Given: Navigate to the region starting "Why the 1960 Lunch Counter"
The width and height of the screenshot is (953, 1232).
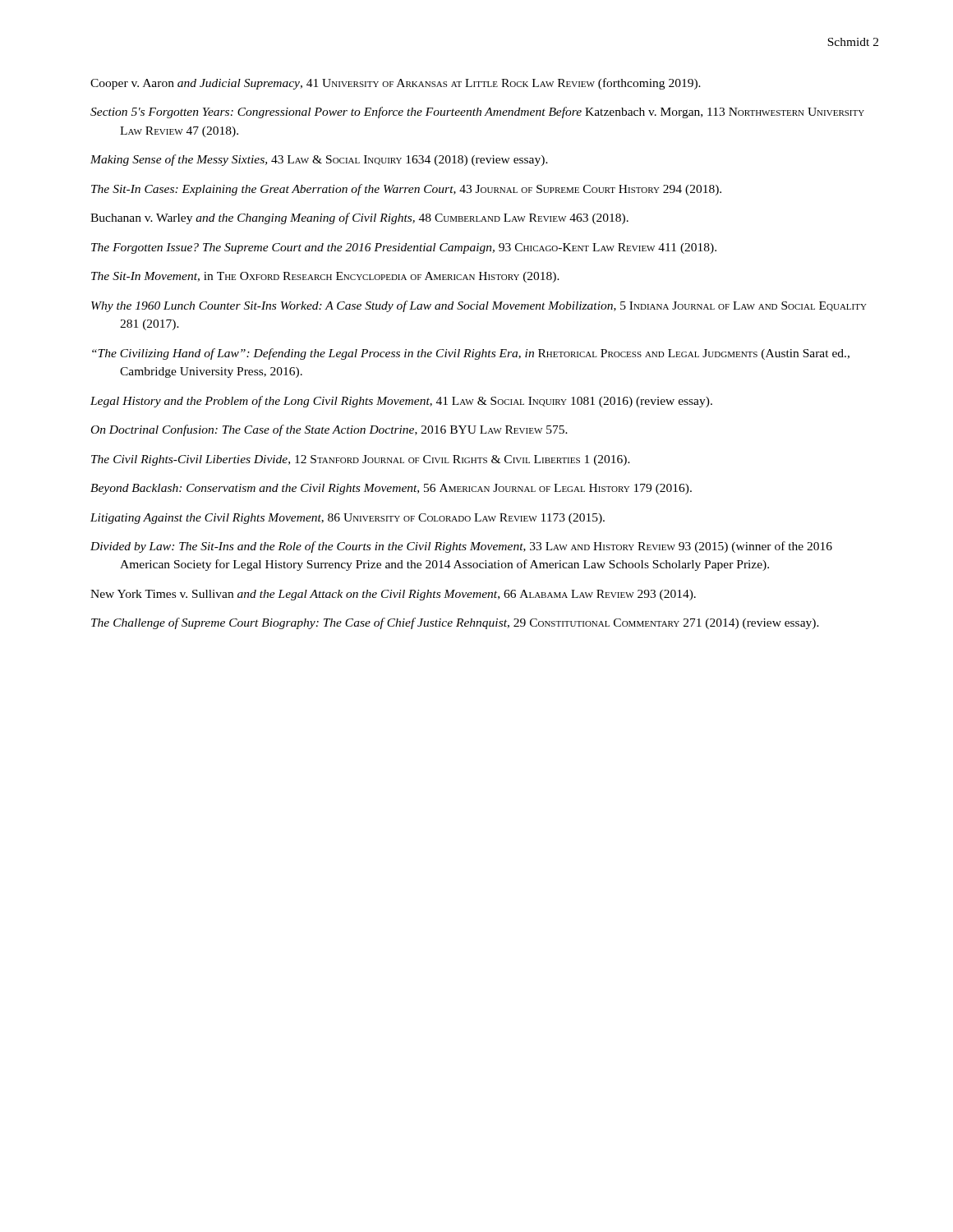Looking at the screenshot, I should [x=479, y=314].
